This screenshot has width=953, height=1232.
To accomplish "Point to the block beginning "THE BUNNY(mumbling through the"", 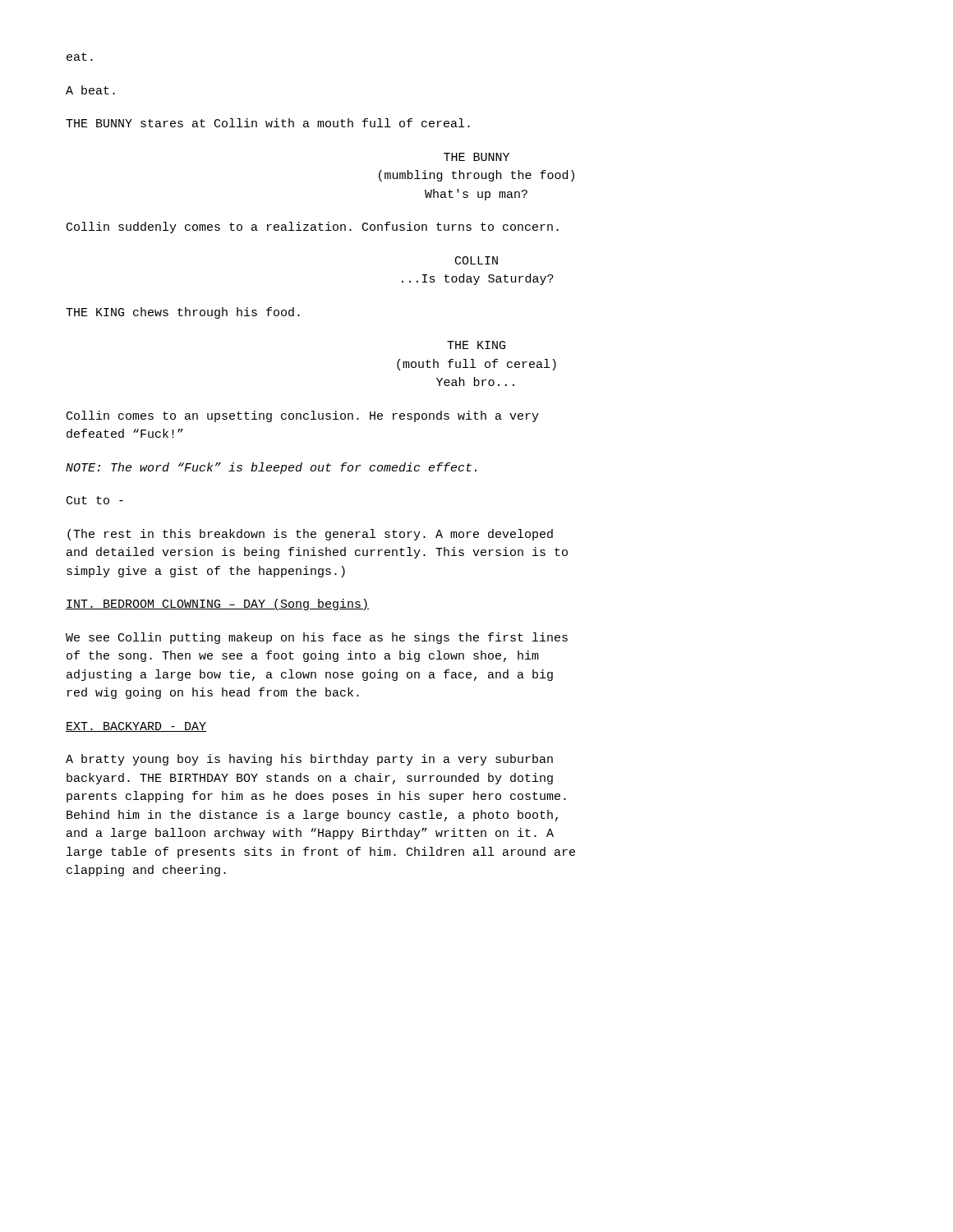I will click(476, 176).
